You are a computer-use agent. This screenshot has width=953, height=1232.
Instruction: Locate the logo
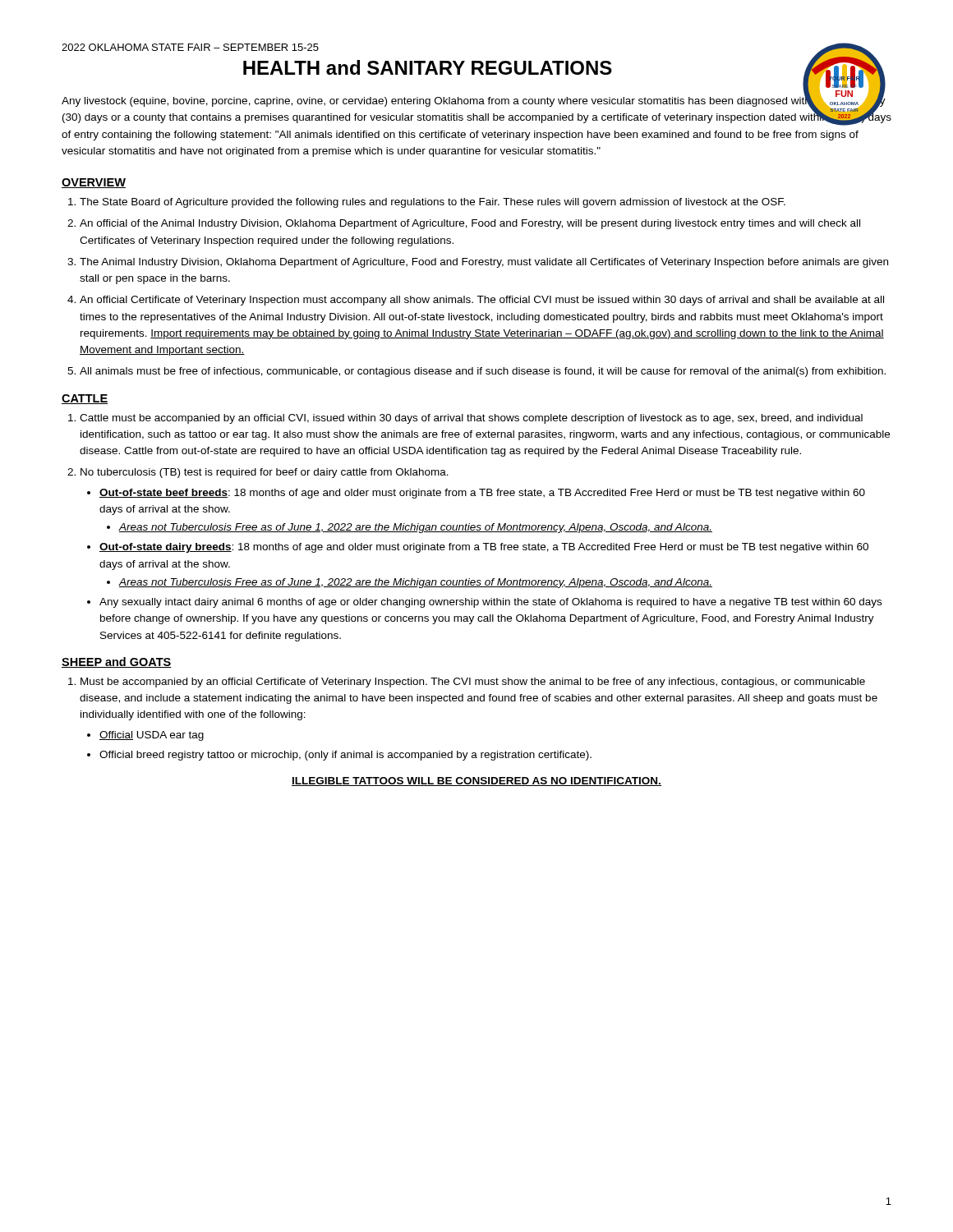(846, 84)
